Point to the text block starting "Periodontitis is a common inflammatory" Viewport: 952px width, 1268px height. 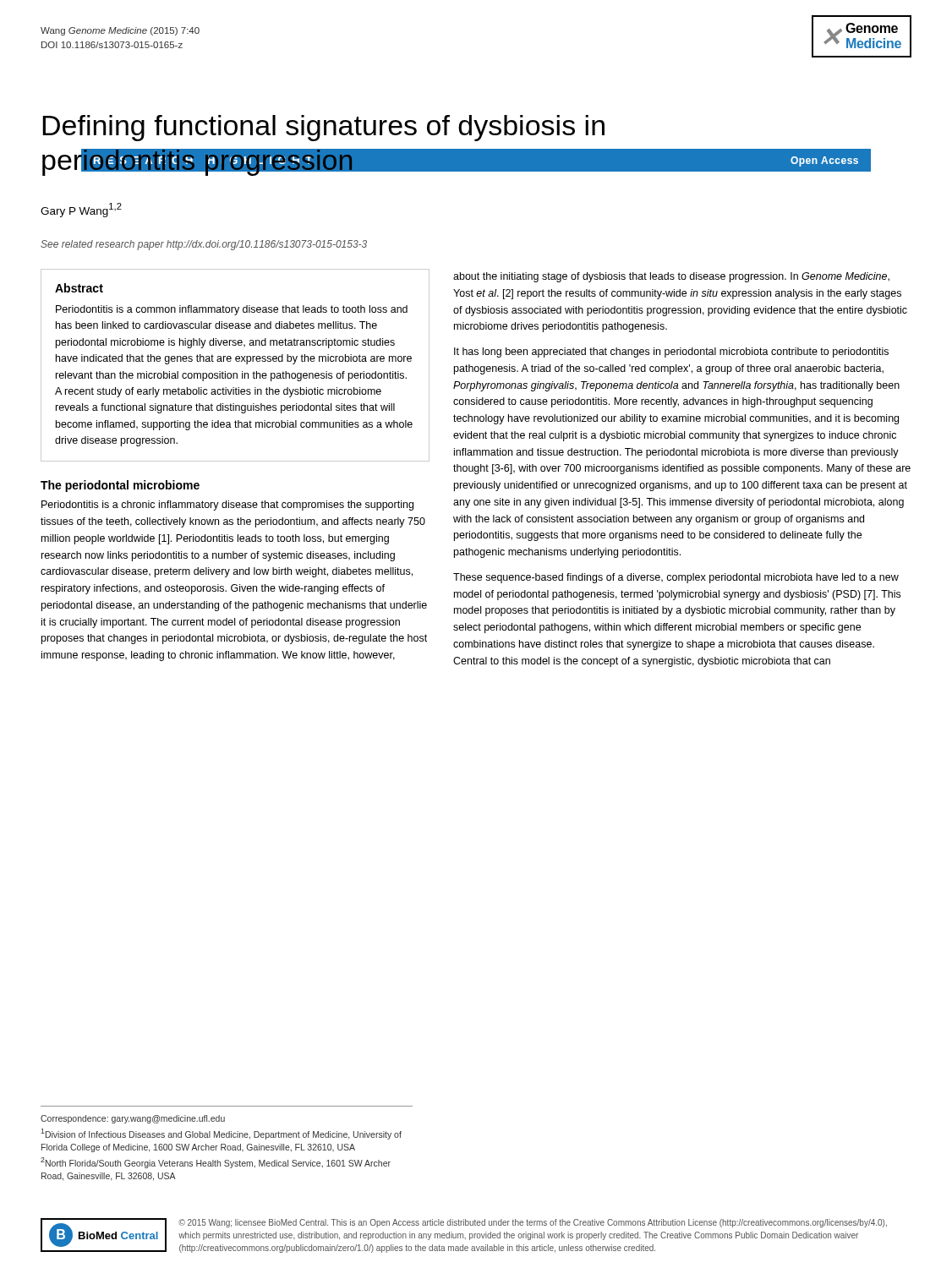click(x=235, y=375)
